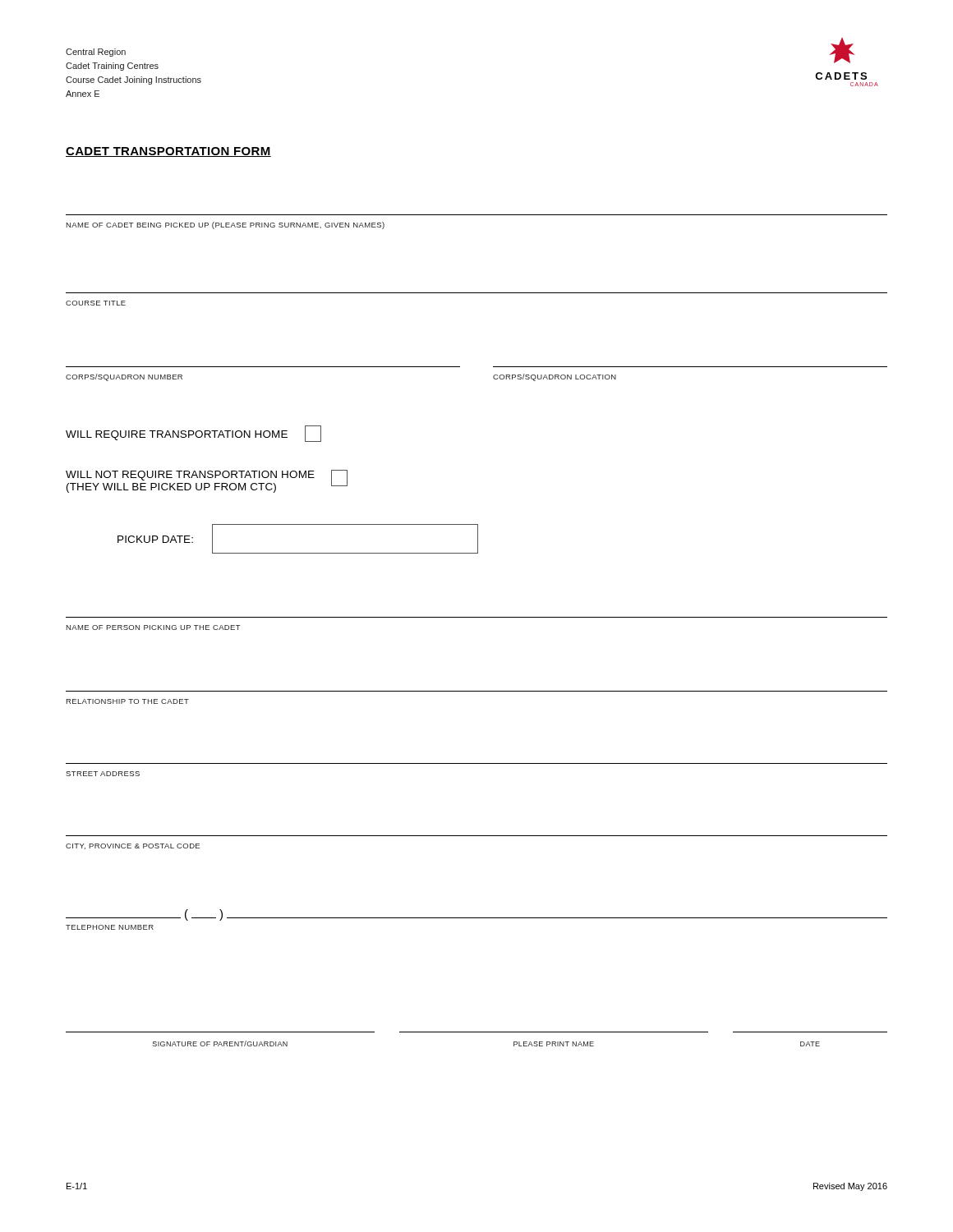The width and height of the screenshot is (953, 1232).
Task: Navigate to the text starting "( ) TELEPHONE"
Action: coord(476,919)
